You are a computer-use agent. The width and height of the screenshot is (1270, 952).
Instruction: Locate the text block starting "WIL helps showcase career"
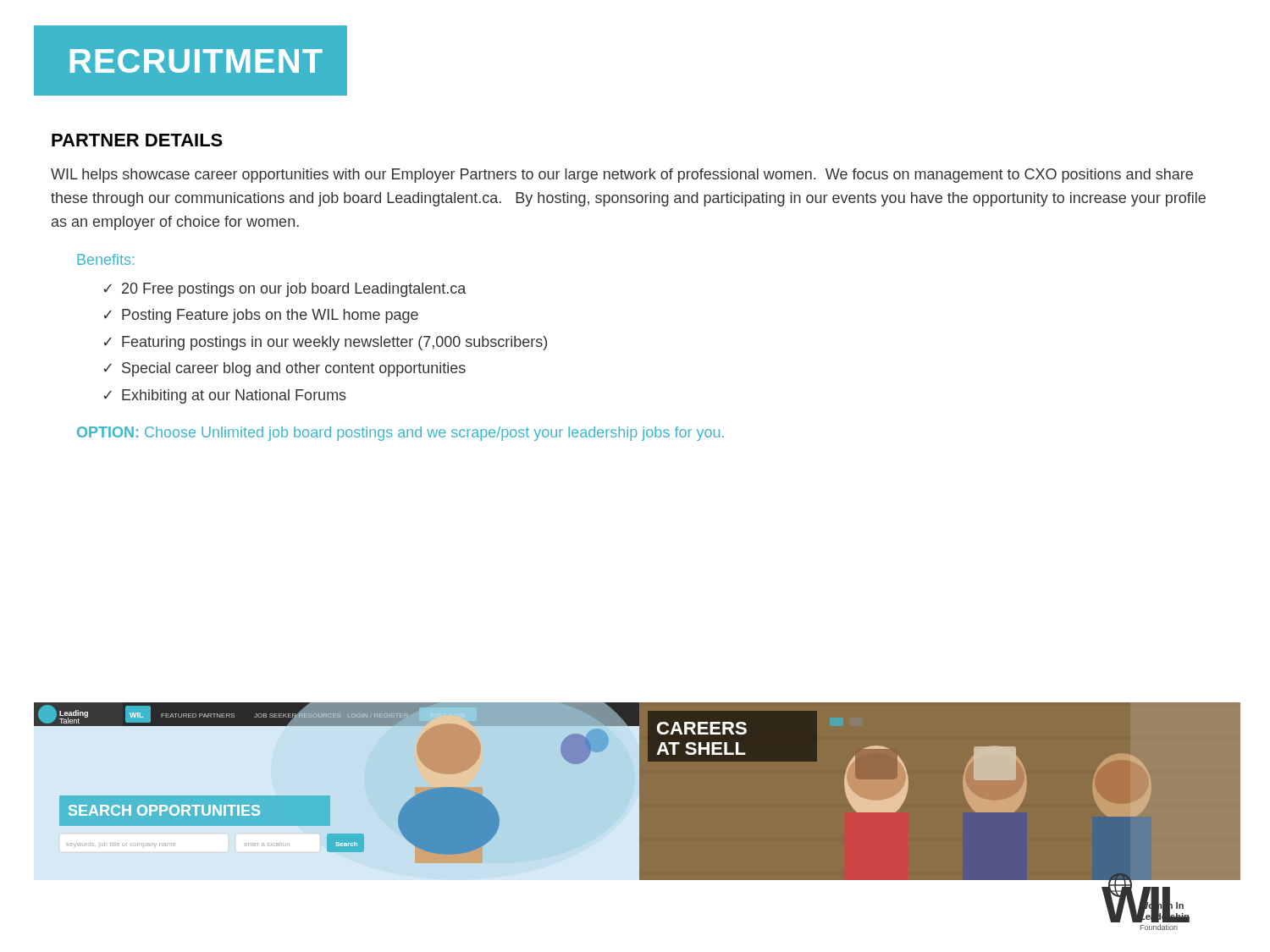629,198
